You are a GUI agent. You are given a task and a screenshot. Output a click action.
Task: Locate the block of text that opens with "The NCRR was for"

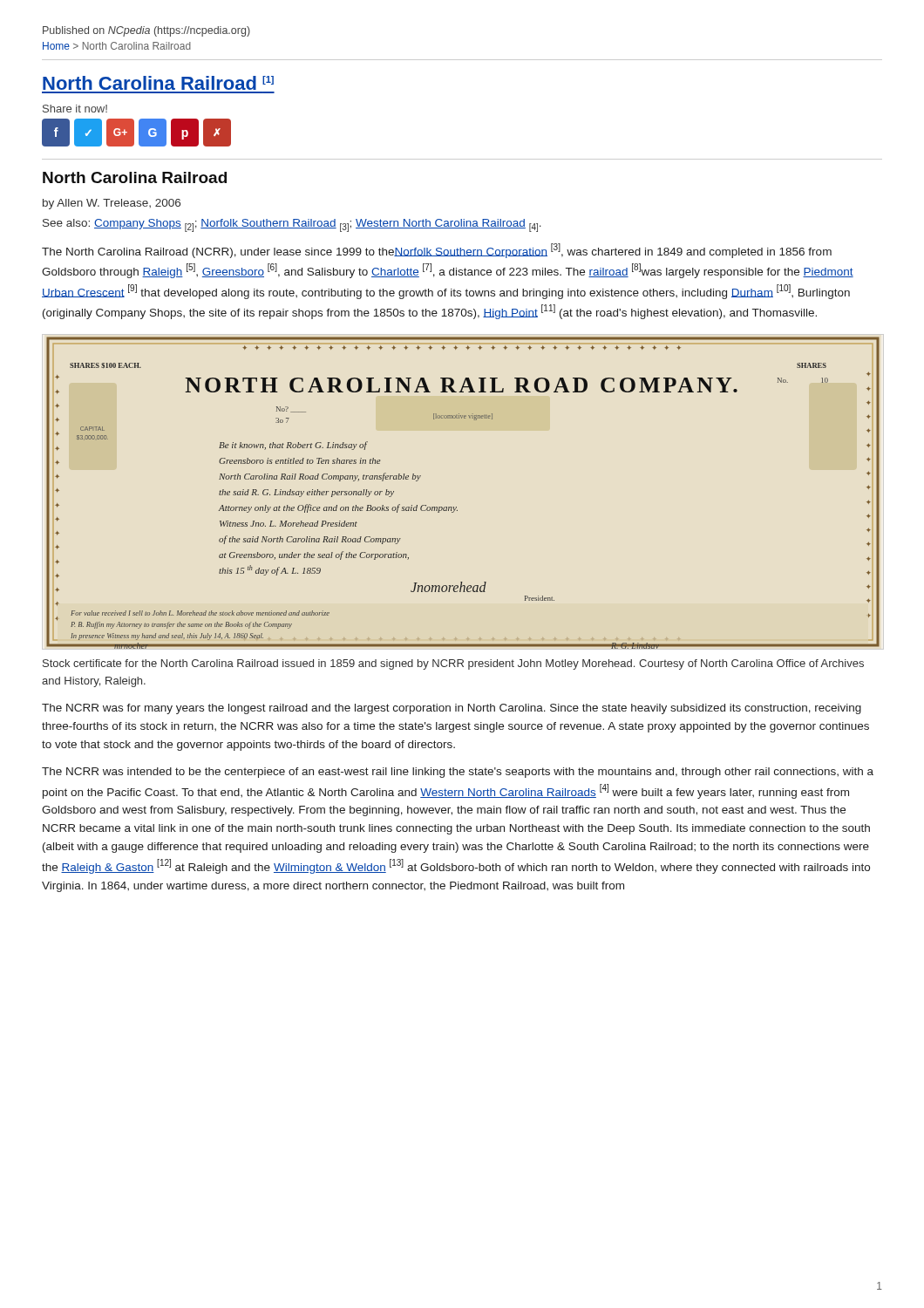(456, 726)
